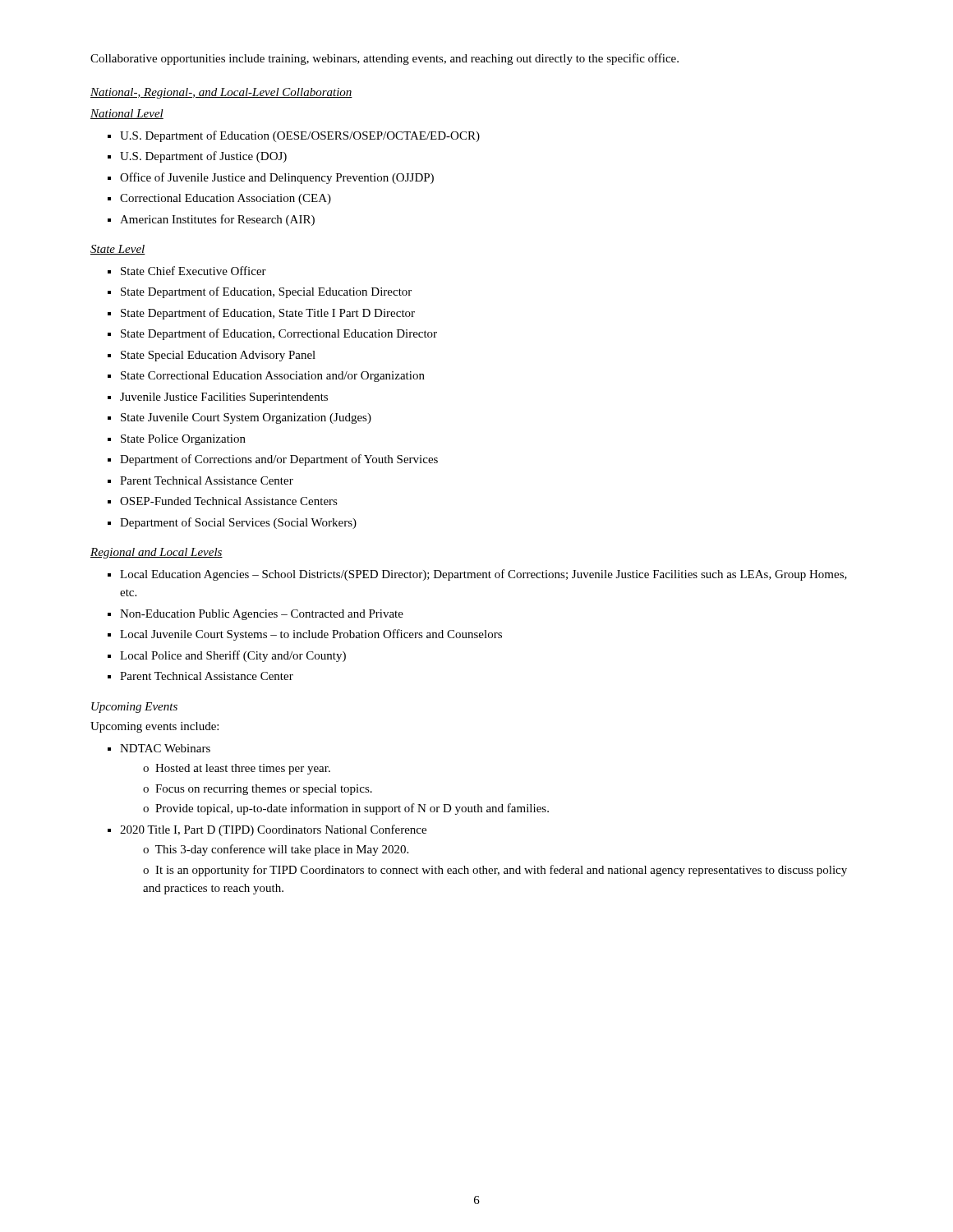This screenshot has width=953, height=1232.
Task: Locate the list item that reads "Department of Social Services (Social Workers)"
Action: coord(238,523)
